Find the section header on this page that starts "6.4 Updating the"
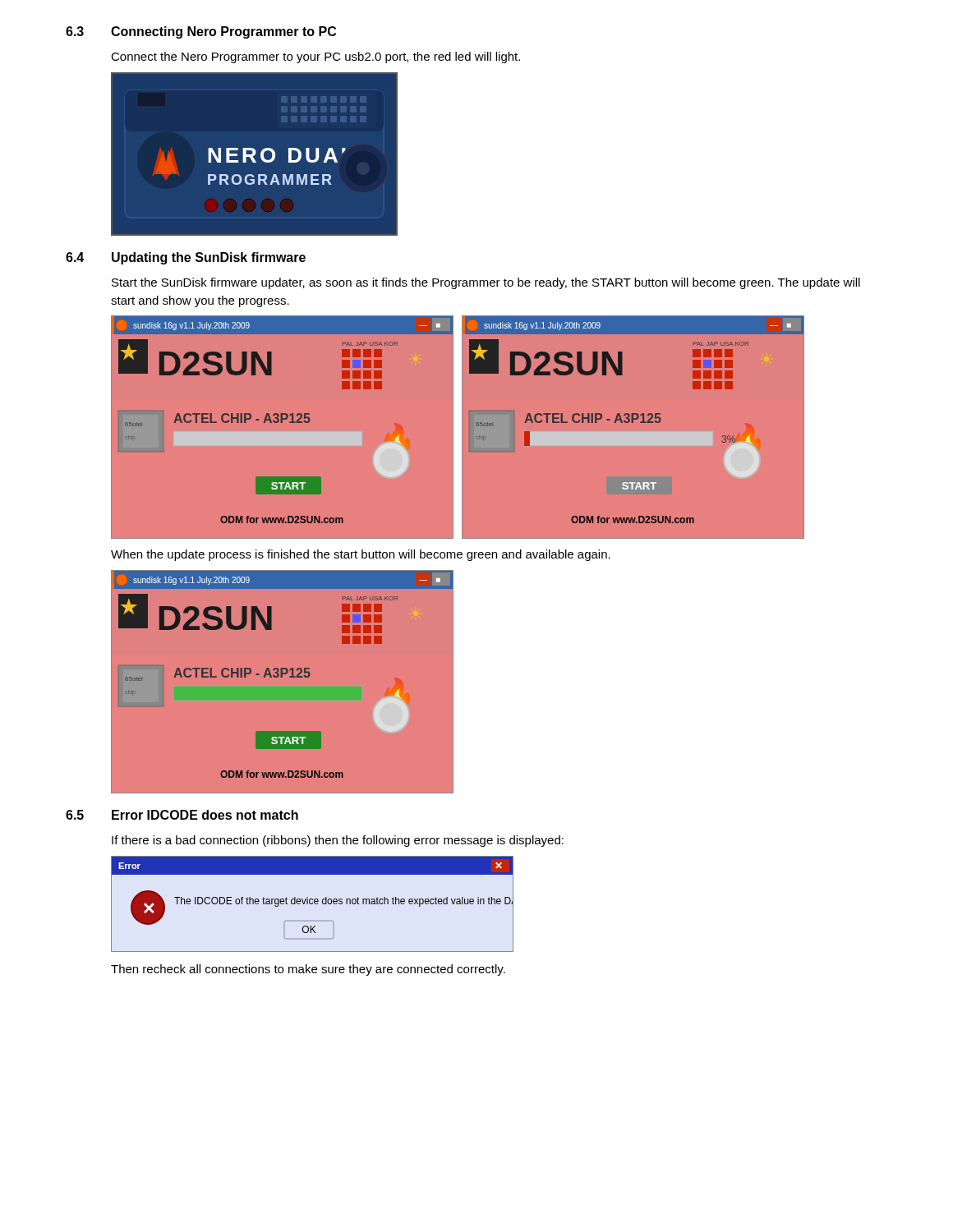This screenshot has width=953, height=1232. click(186, 258)
